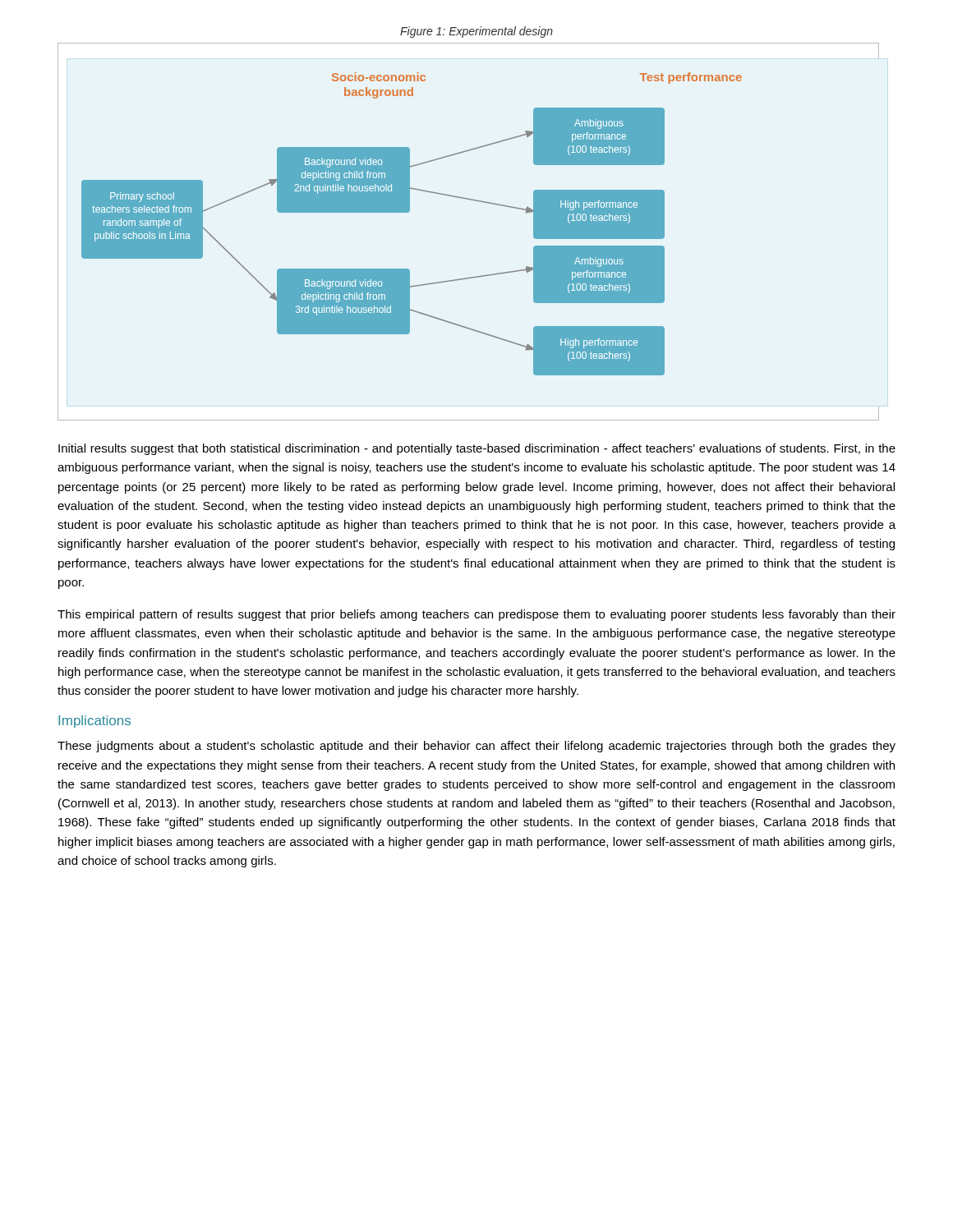The height and width of the screenshot is (1232, 953).
Task: Locate the text block with the text "These judgments about a student's scholastic"
Action: tap(476, 803)
